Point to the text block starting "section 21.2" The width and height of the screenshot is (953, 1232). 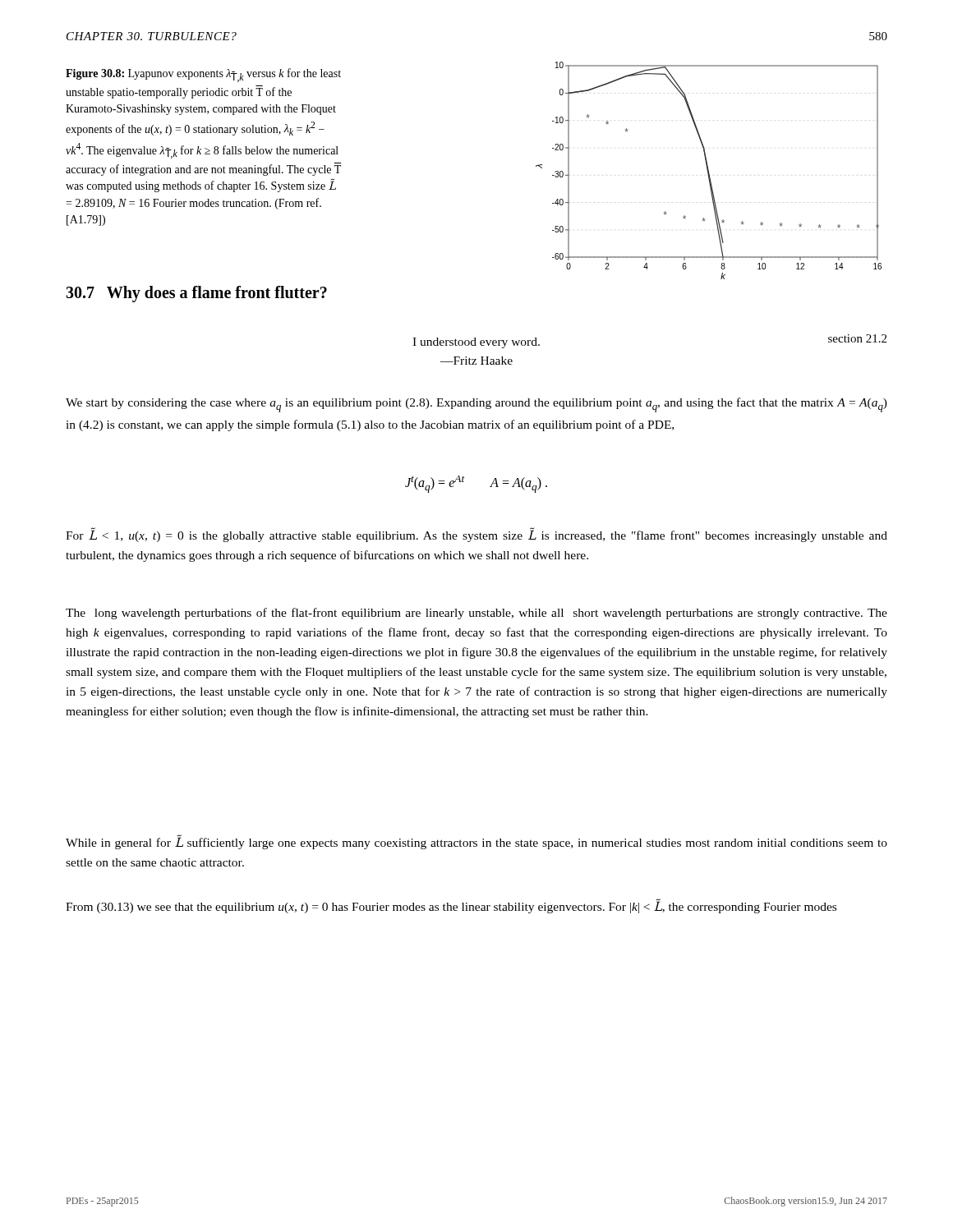point(857,338)
